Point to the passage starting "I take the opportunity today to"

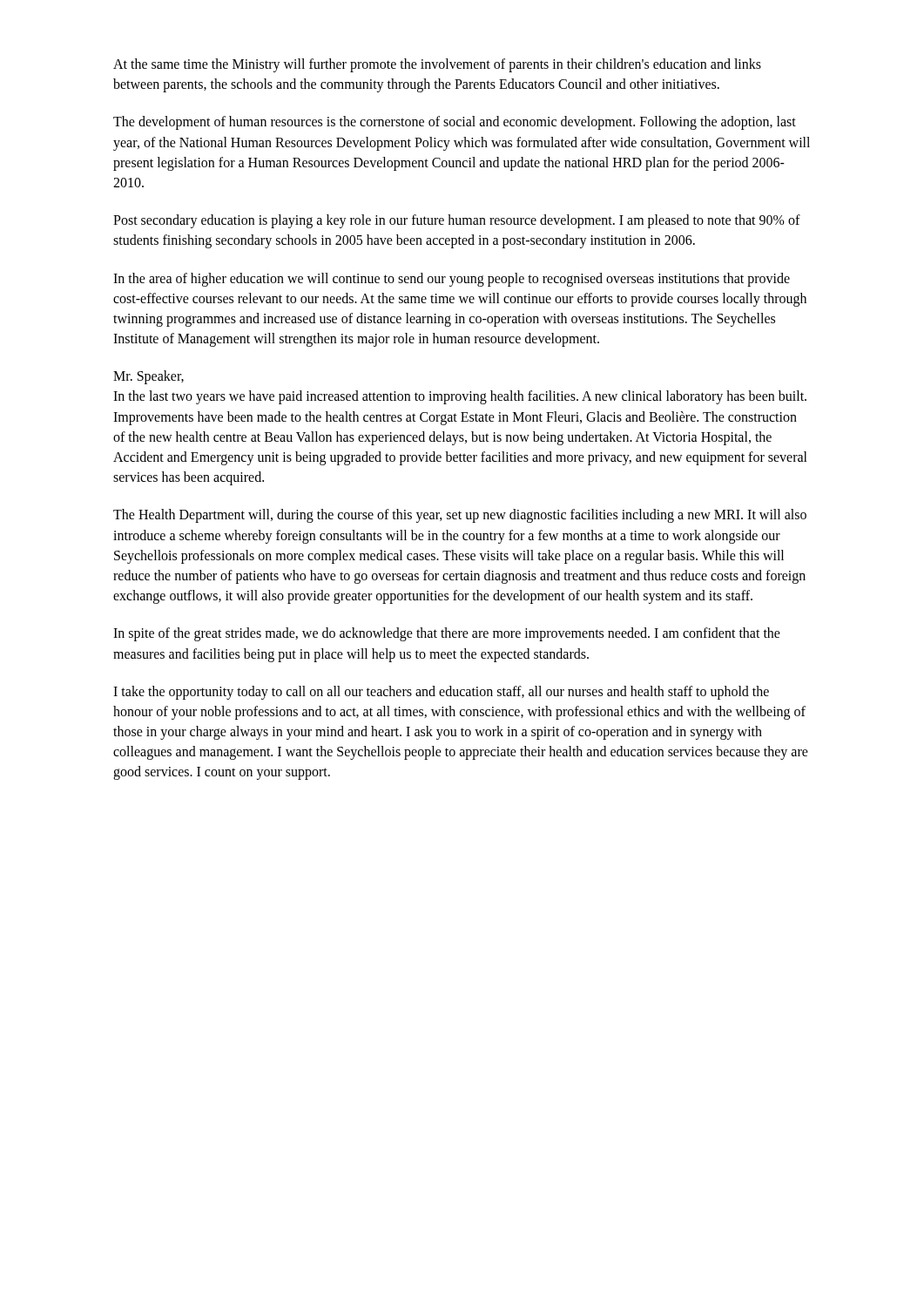461,732
